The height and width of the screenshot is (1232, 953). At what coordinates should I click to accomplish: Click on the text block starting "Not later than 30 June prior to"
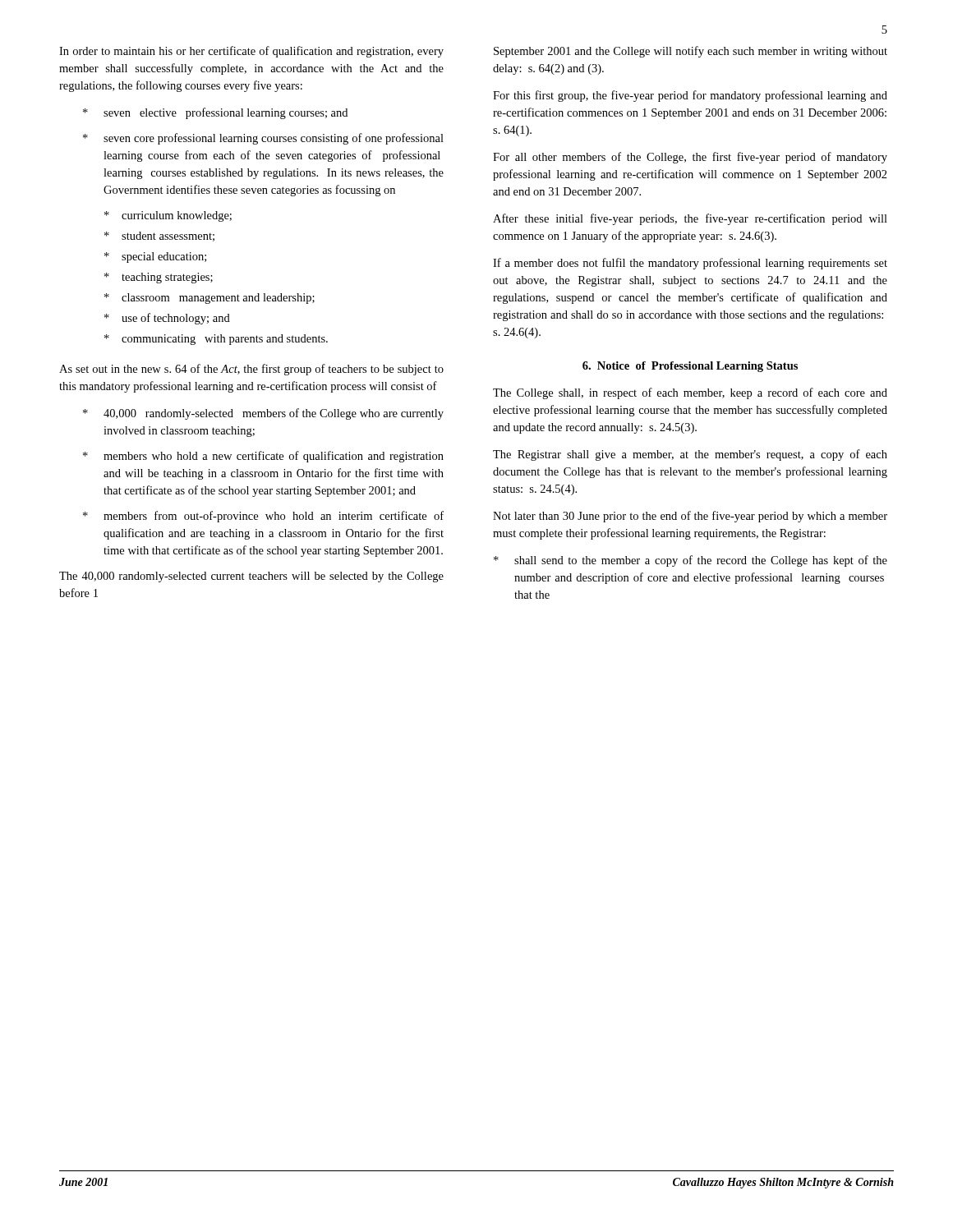[x=690, y=525]
